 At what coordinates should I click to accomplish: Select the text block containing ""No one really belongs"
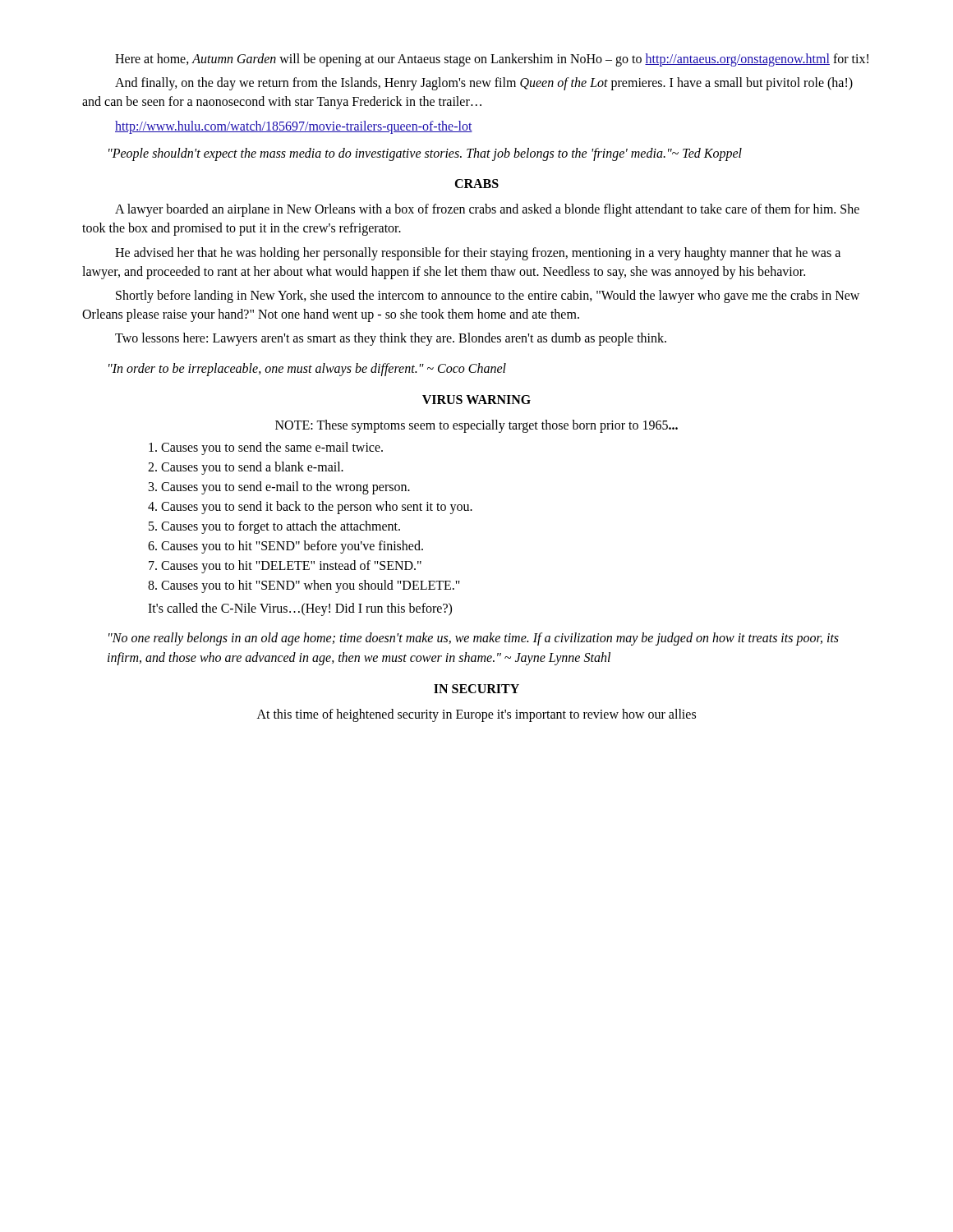click(x=476, y=648)
